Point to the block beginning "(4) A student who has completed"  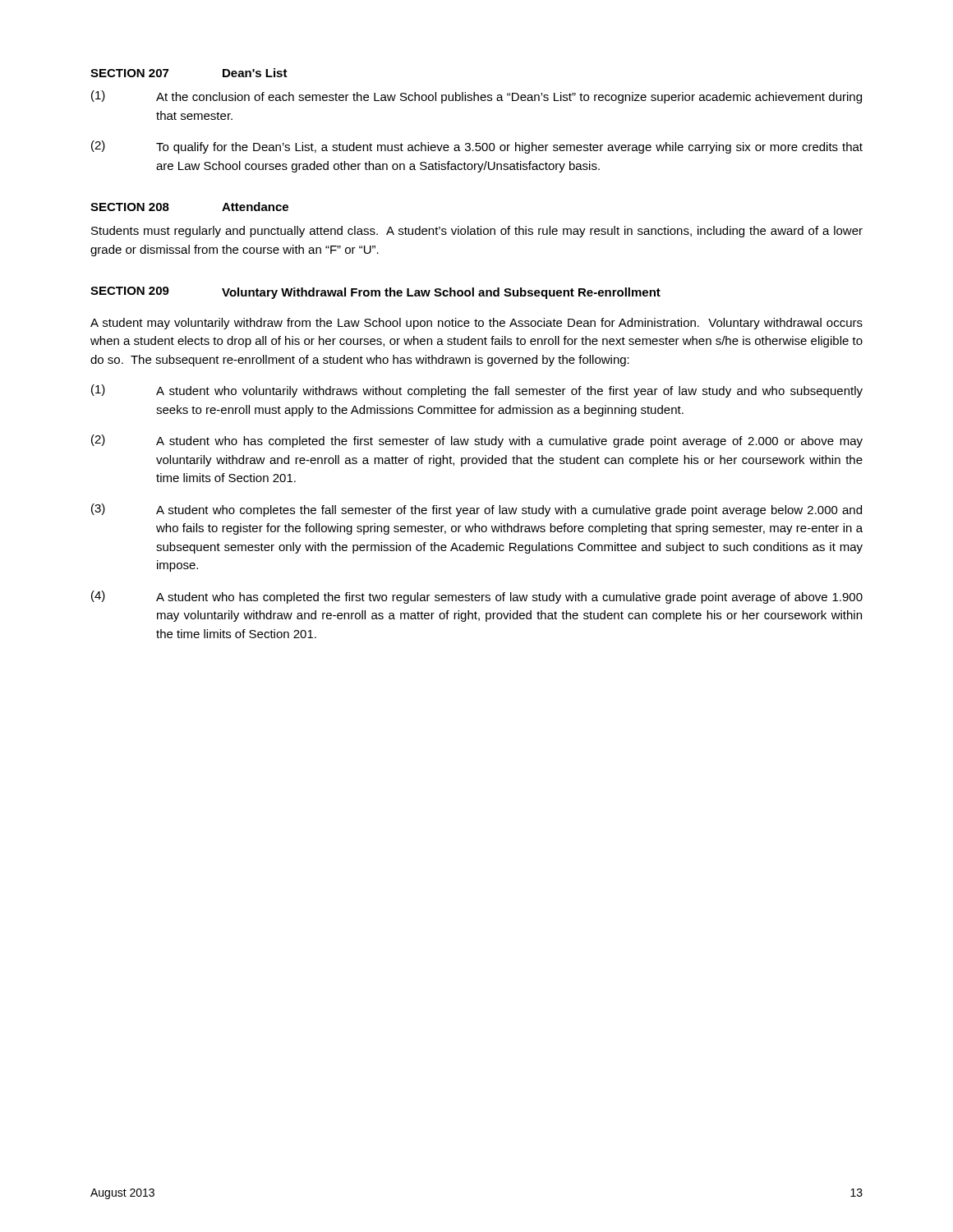pos(476,615)
